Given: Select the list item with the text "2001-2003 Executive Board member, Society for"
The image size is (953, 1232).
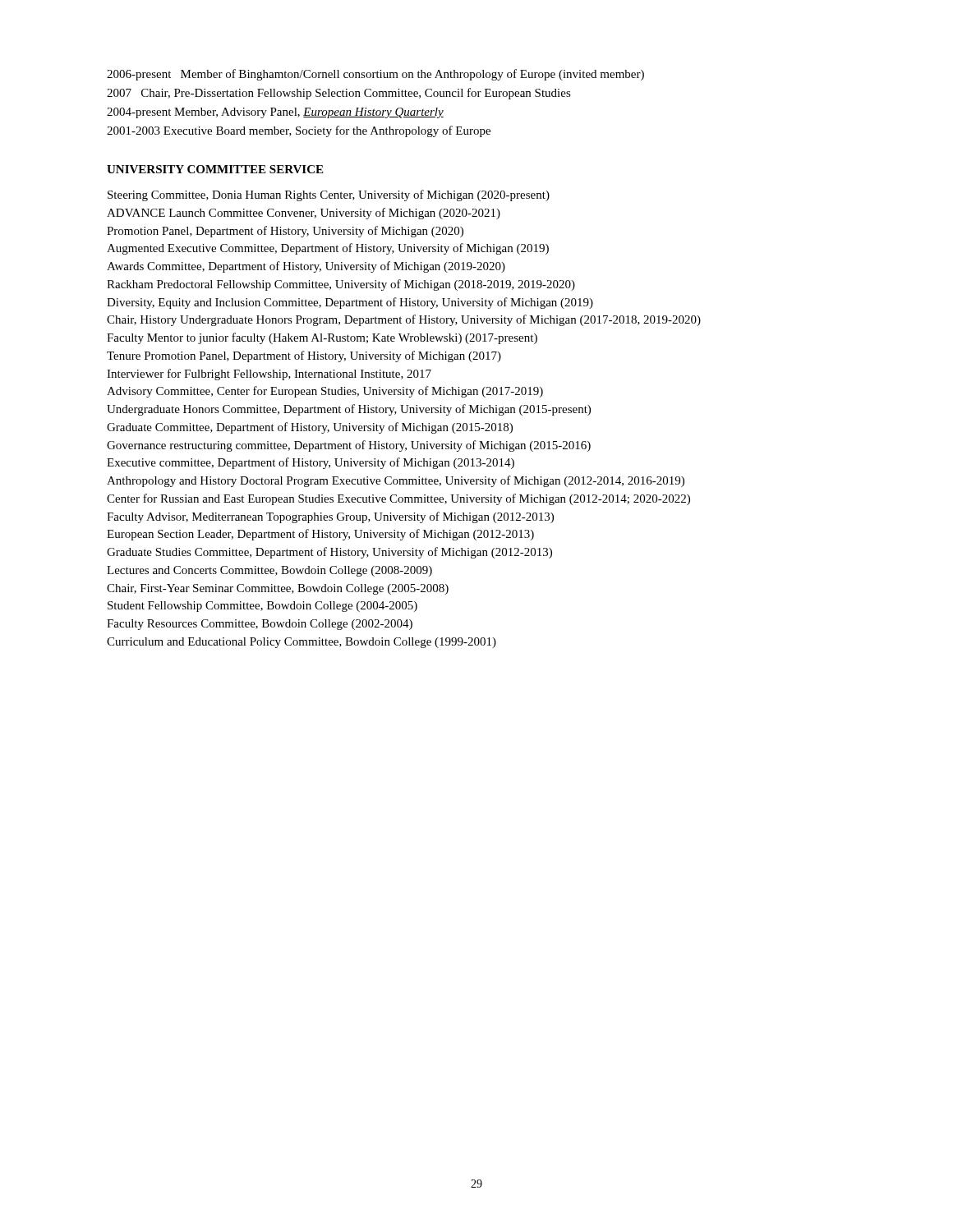Looking at the screenshot, I should point(299,131).
